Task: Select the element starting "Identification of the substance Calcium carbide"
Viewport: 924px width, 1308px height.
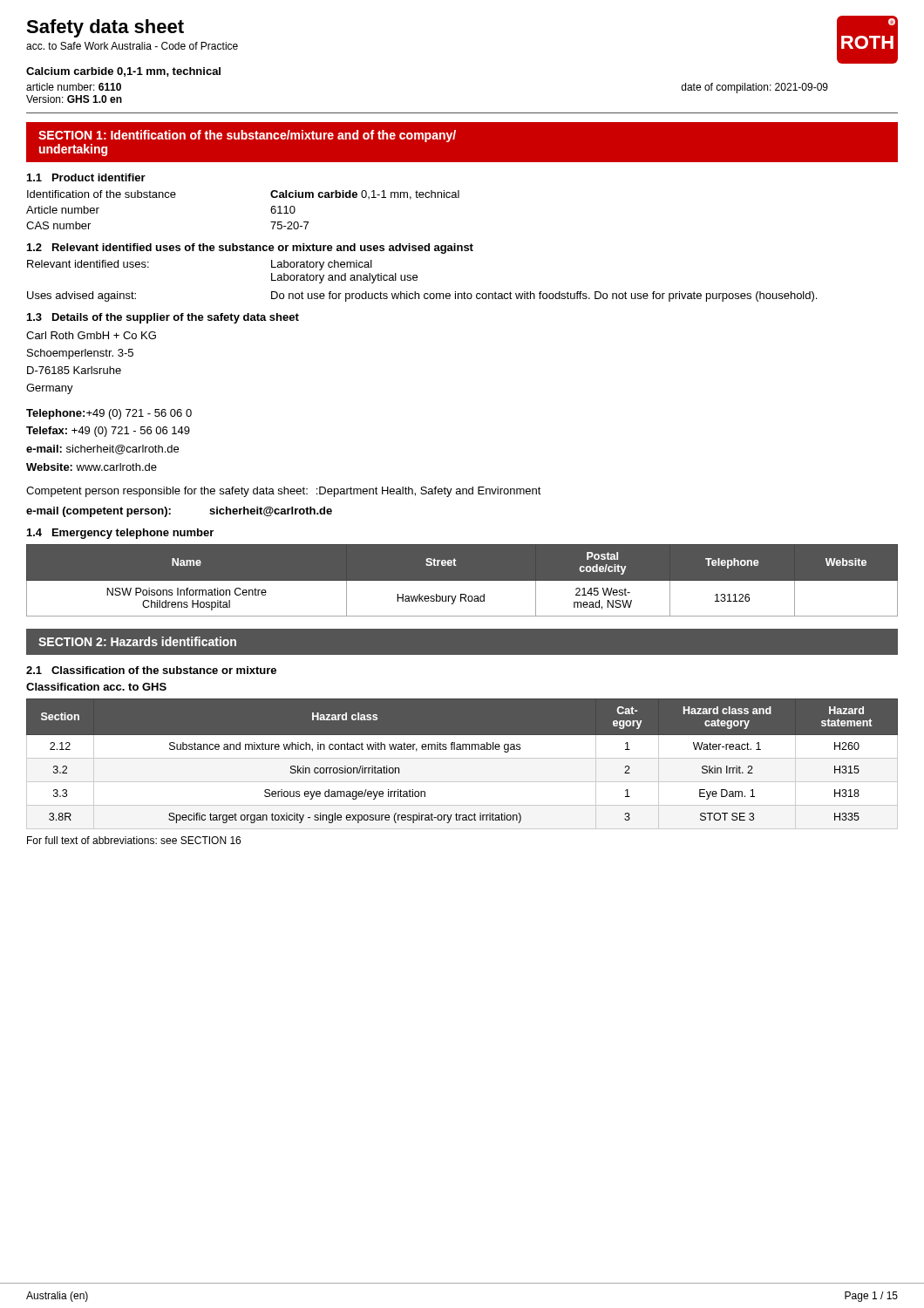Action: click(x=101, y=195)
